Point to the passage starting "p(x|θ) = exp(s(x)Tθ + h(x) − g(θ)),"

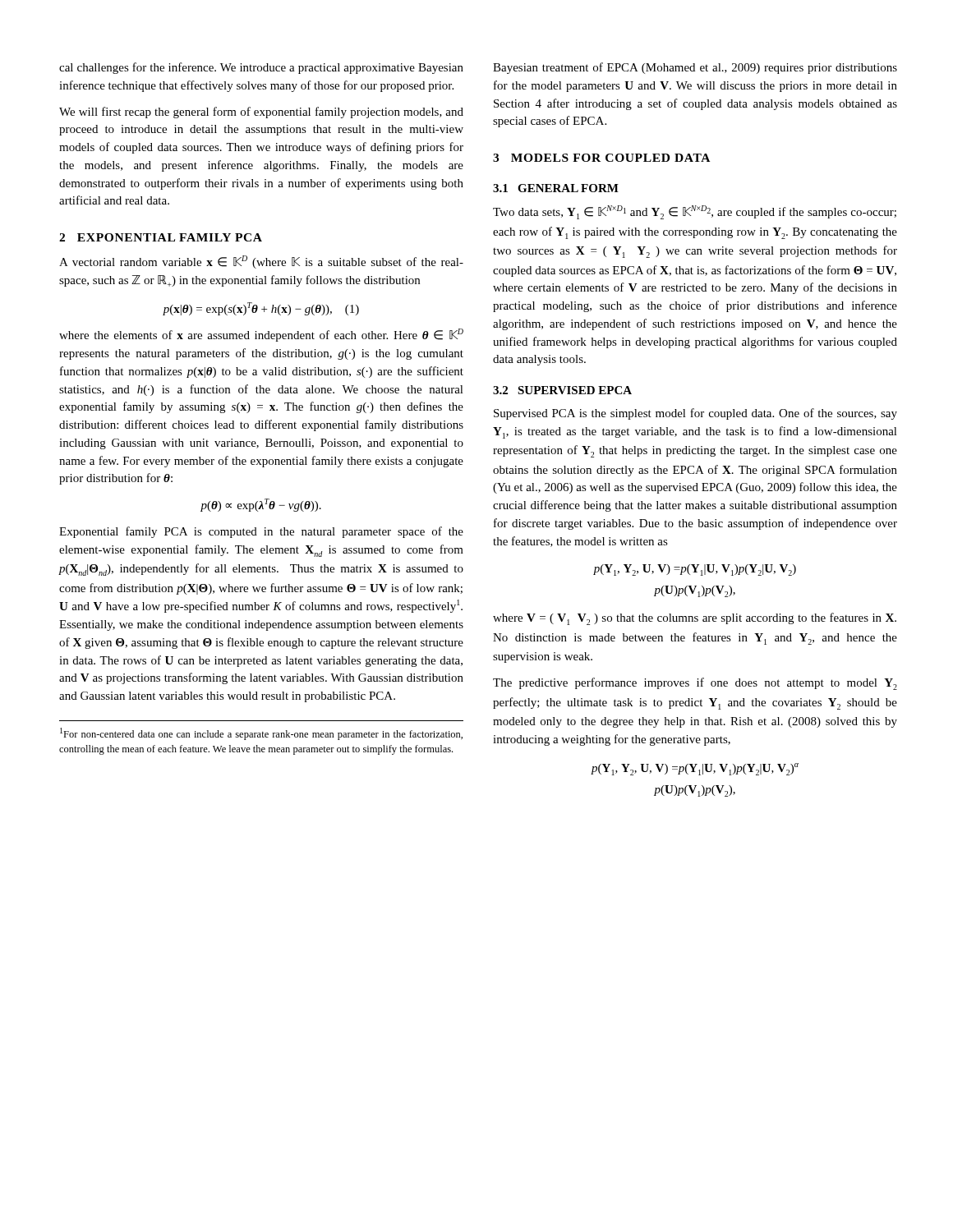pos(261,308)
